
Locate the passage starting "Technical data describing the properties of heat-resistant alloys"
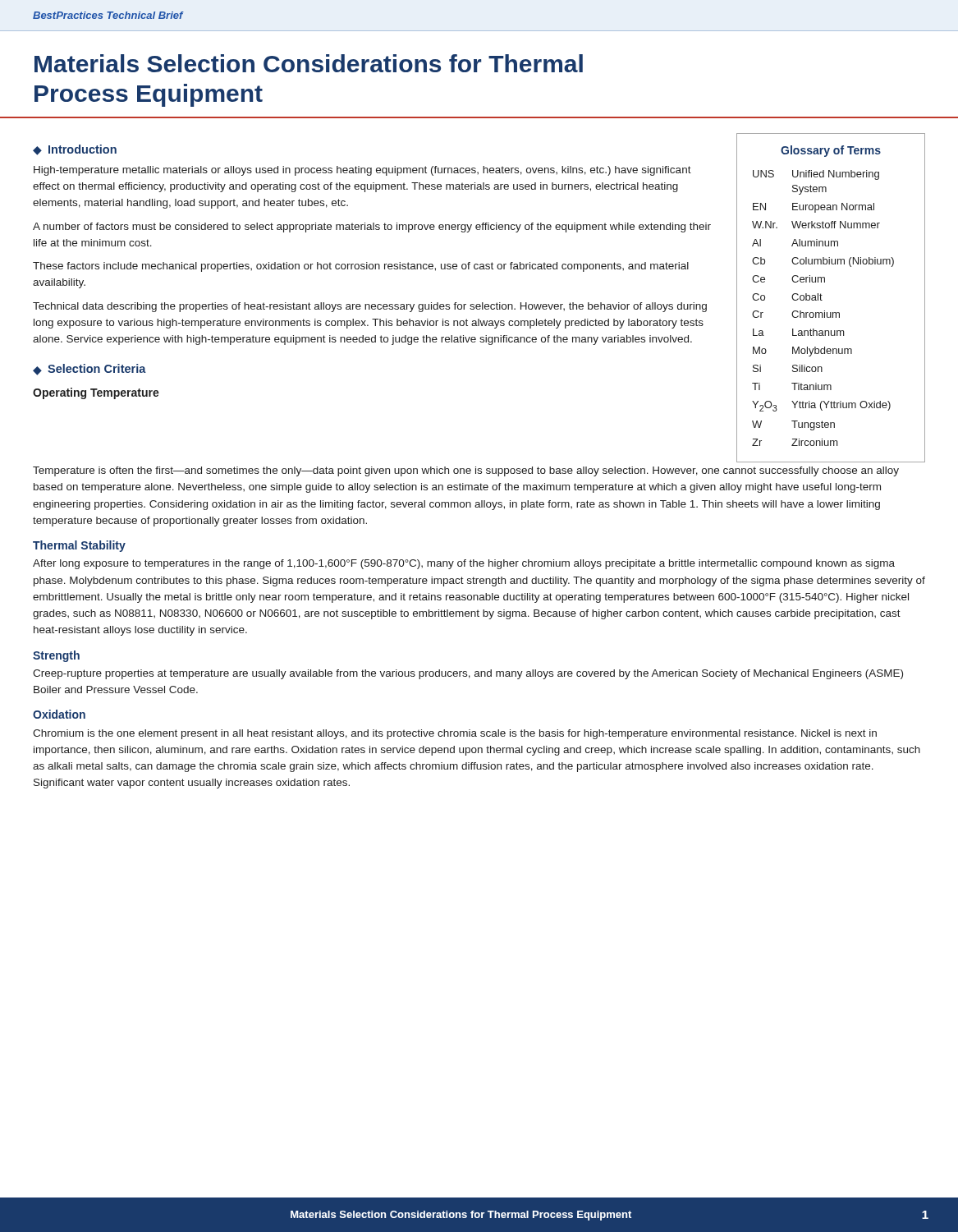tap(370, 322)
